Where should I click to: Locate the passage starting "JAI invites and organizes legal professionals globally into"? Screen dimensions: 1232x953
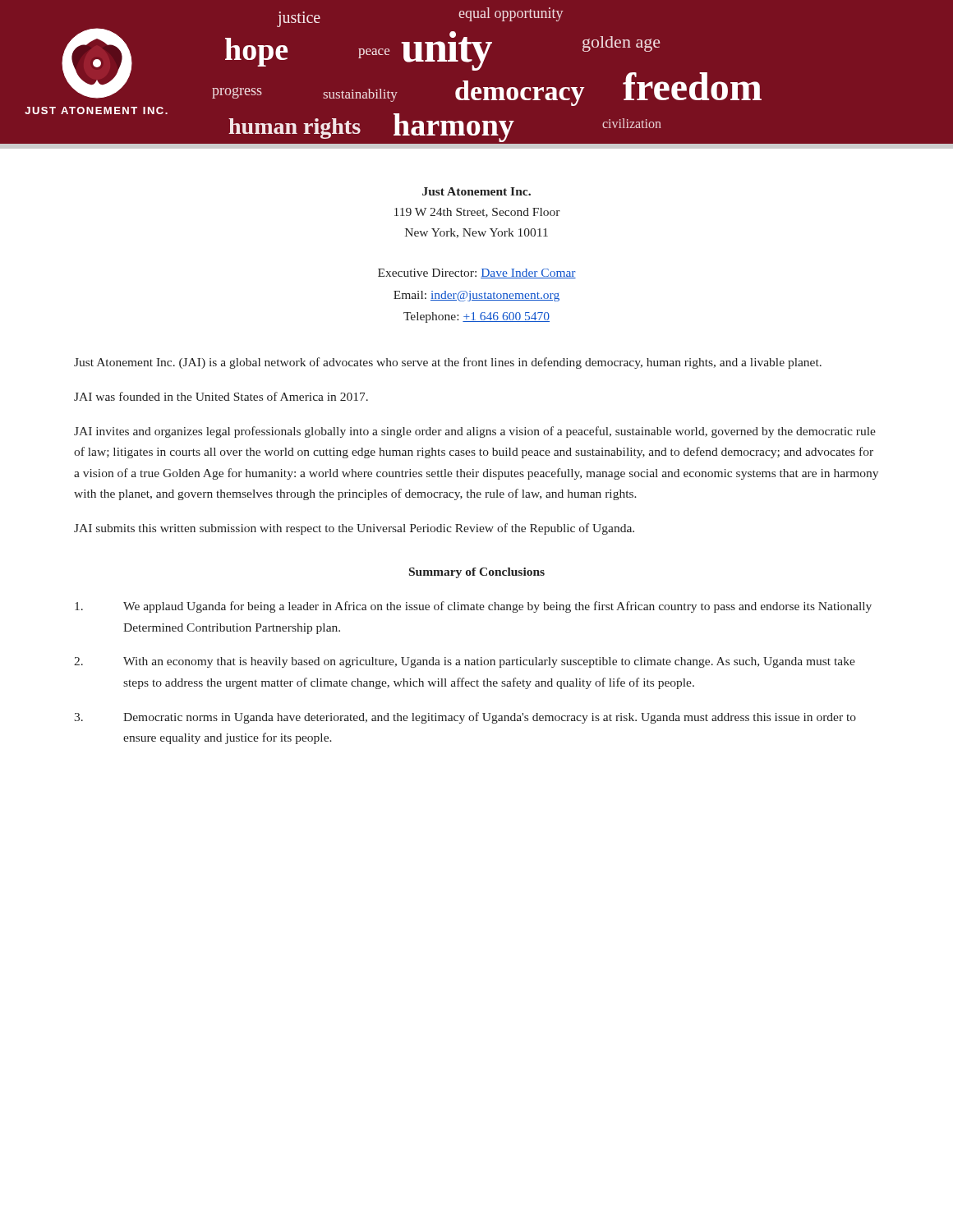(476, 462)
